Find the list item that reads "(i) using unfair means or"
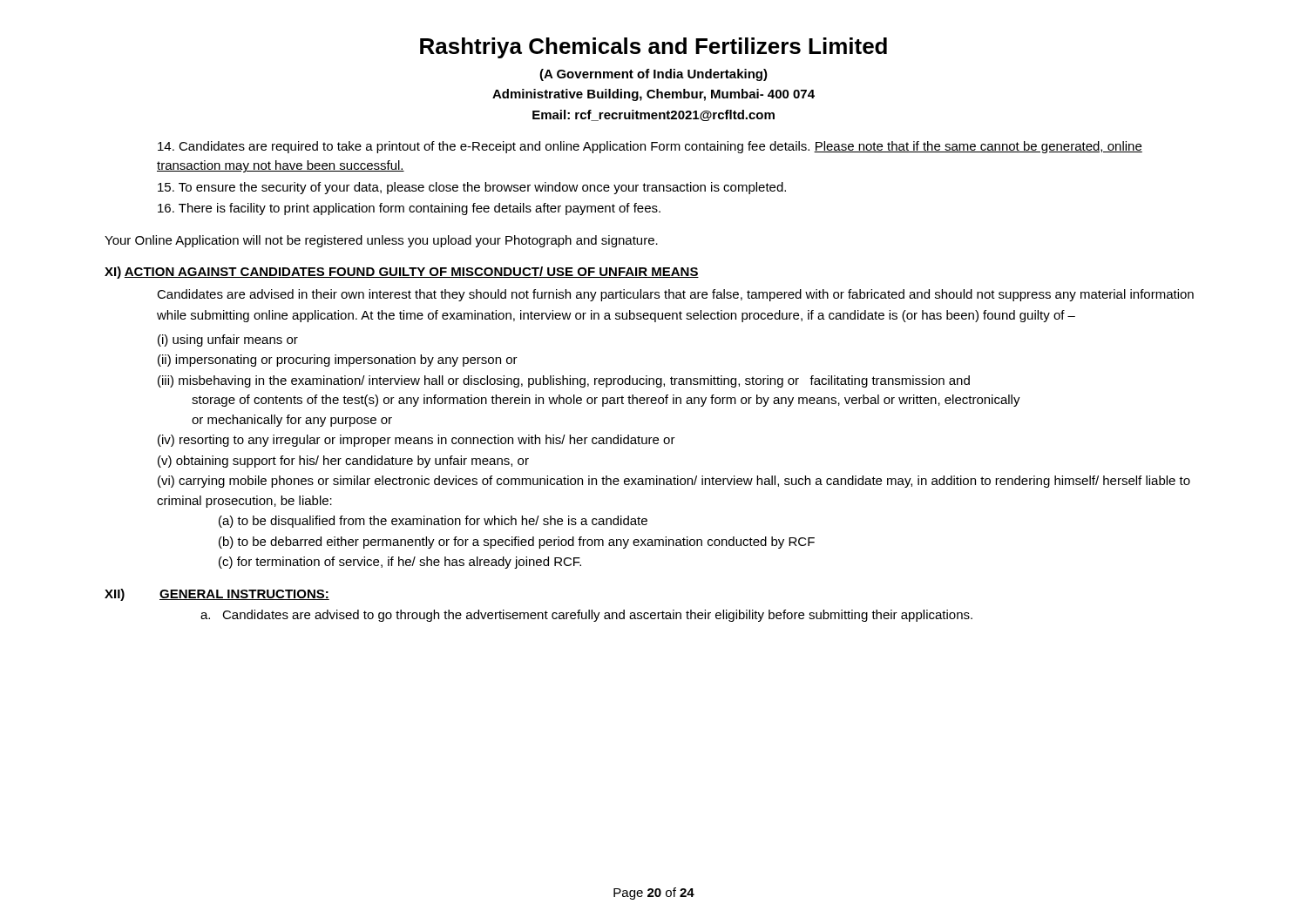Screen dimensions: 924x1307 click(227, 339)
